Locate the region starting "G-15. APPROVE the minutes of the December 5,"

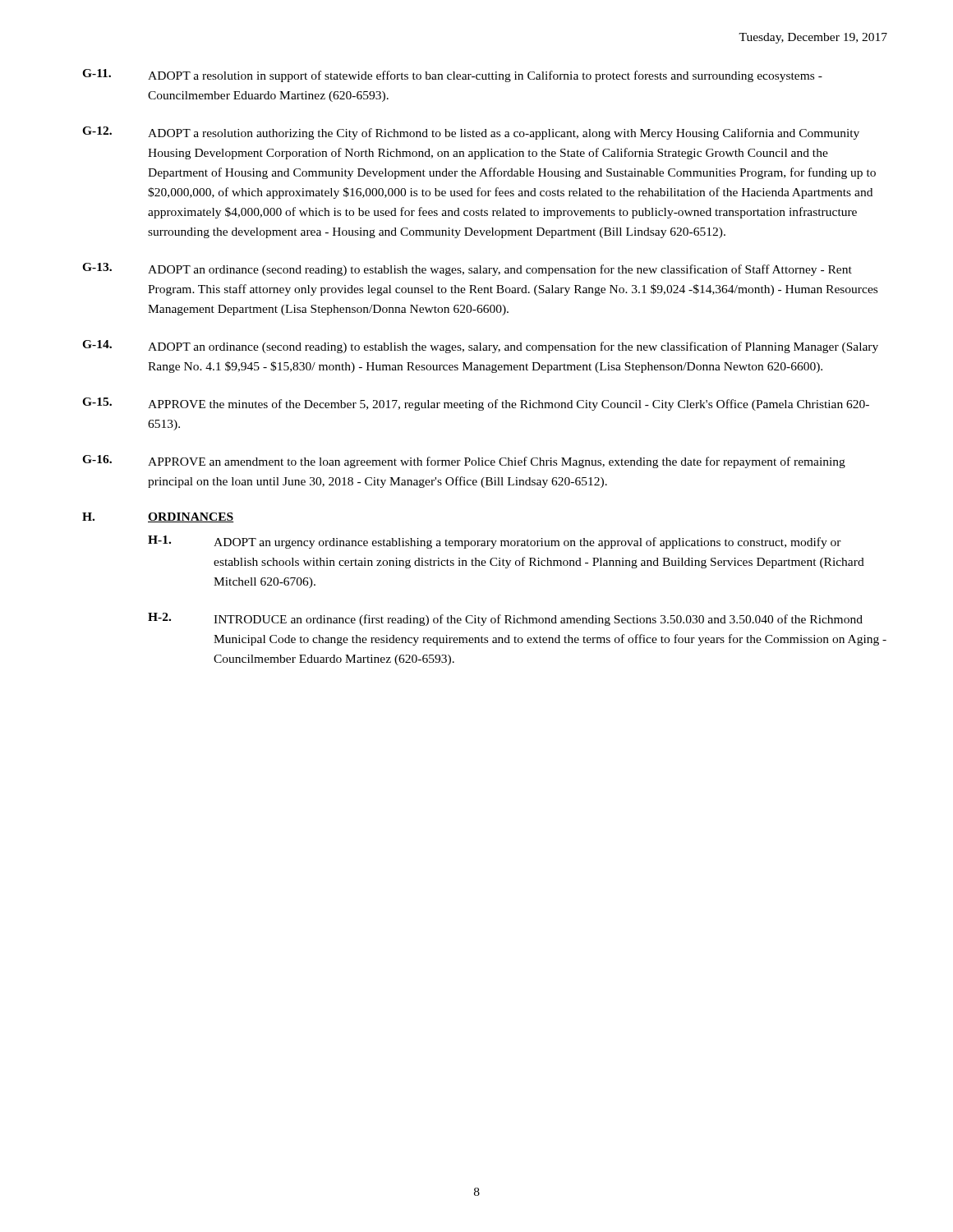[x=485, y=414]
